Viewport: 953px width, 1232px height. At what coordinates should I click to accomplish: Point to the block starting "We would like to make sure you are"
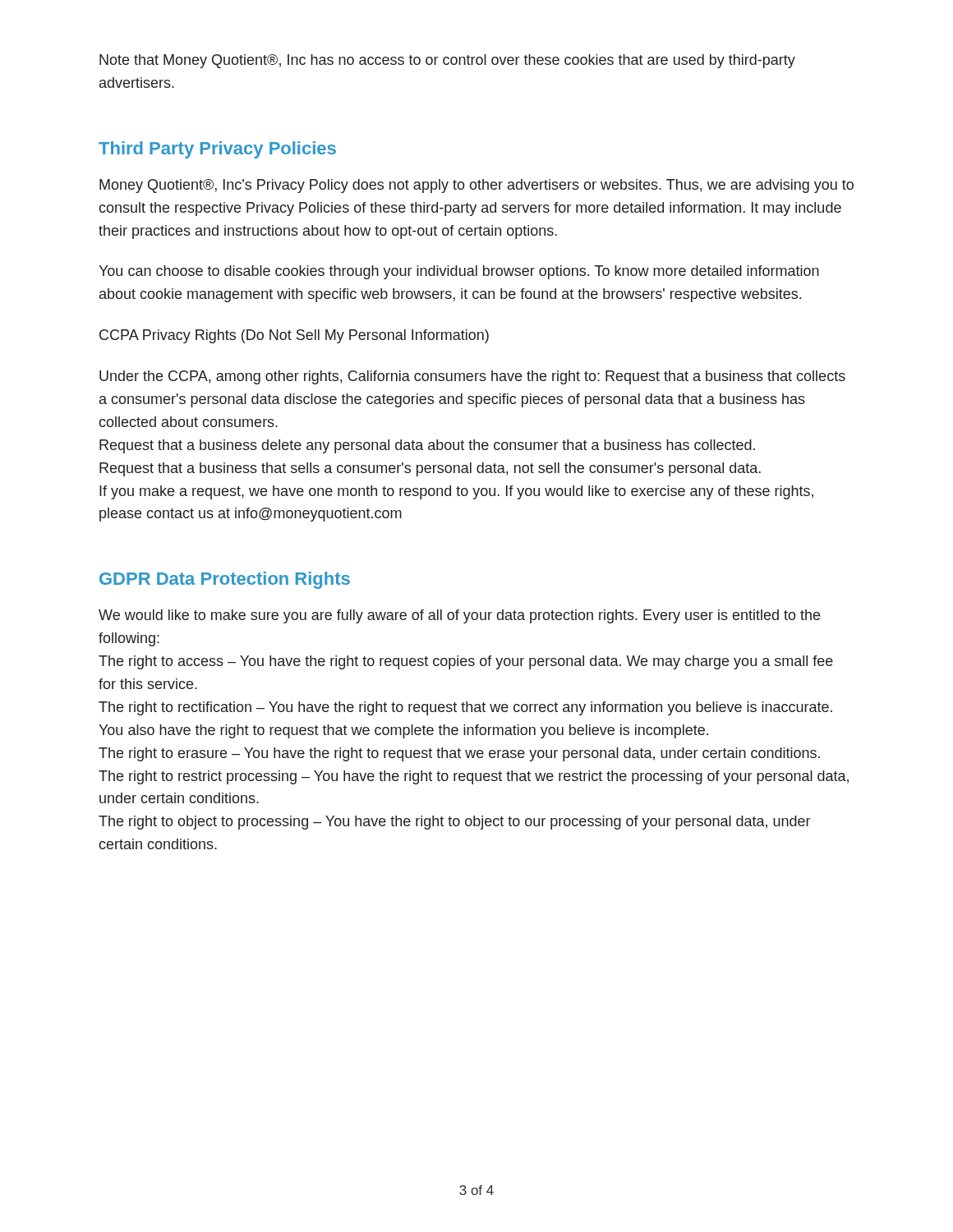click(474, 730)
